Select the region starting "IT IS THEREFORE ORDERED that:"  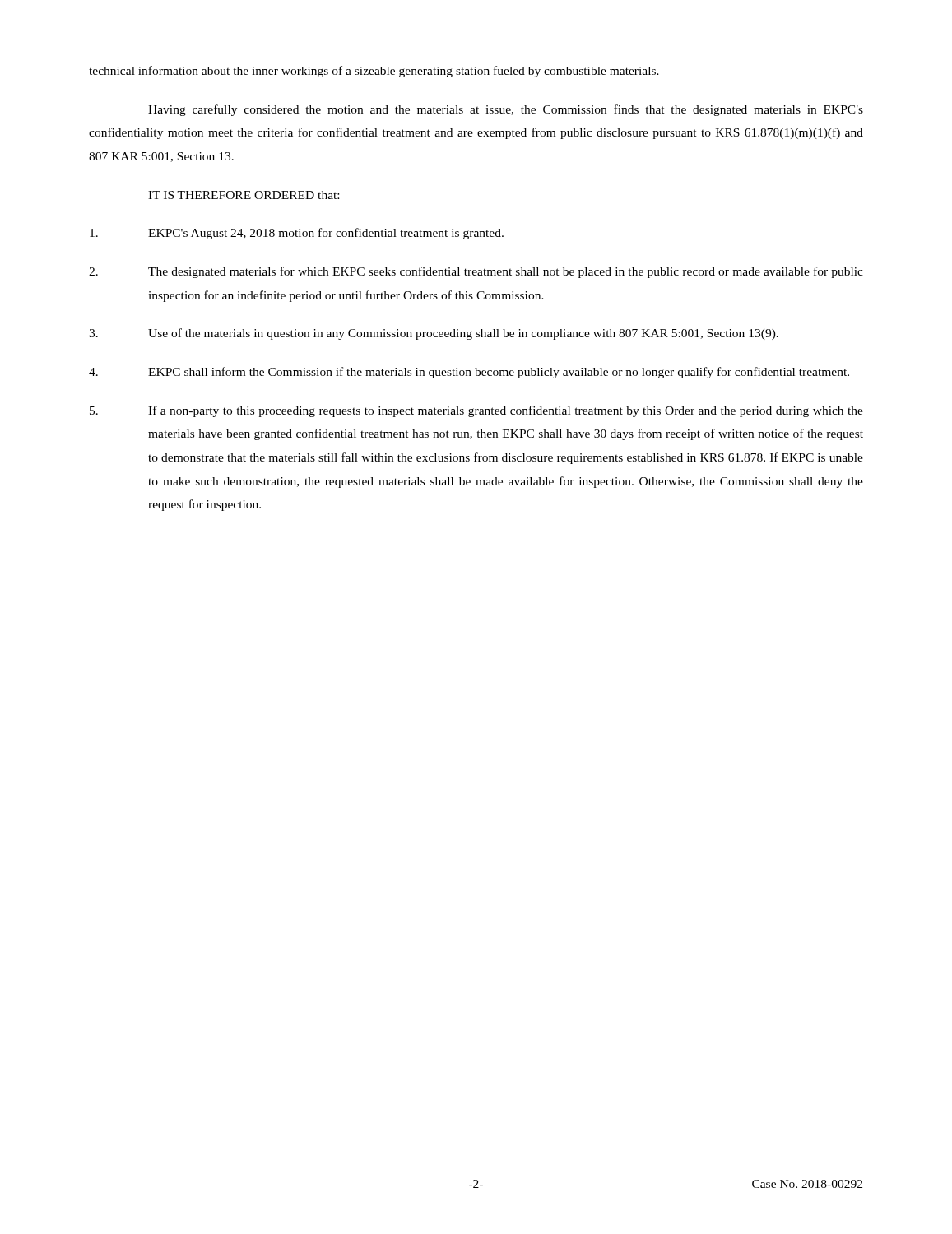(244, 194)
